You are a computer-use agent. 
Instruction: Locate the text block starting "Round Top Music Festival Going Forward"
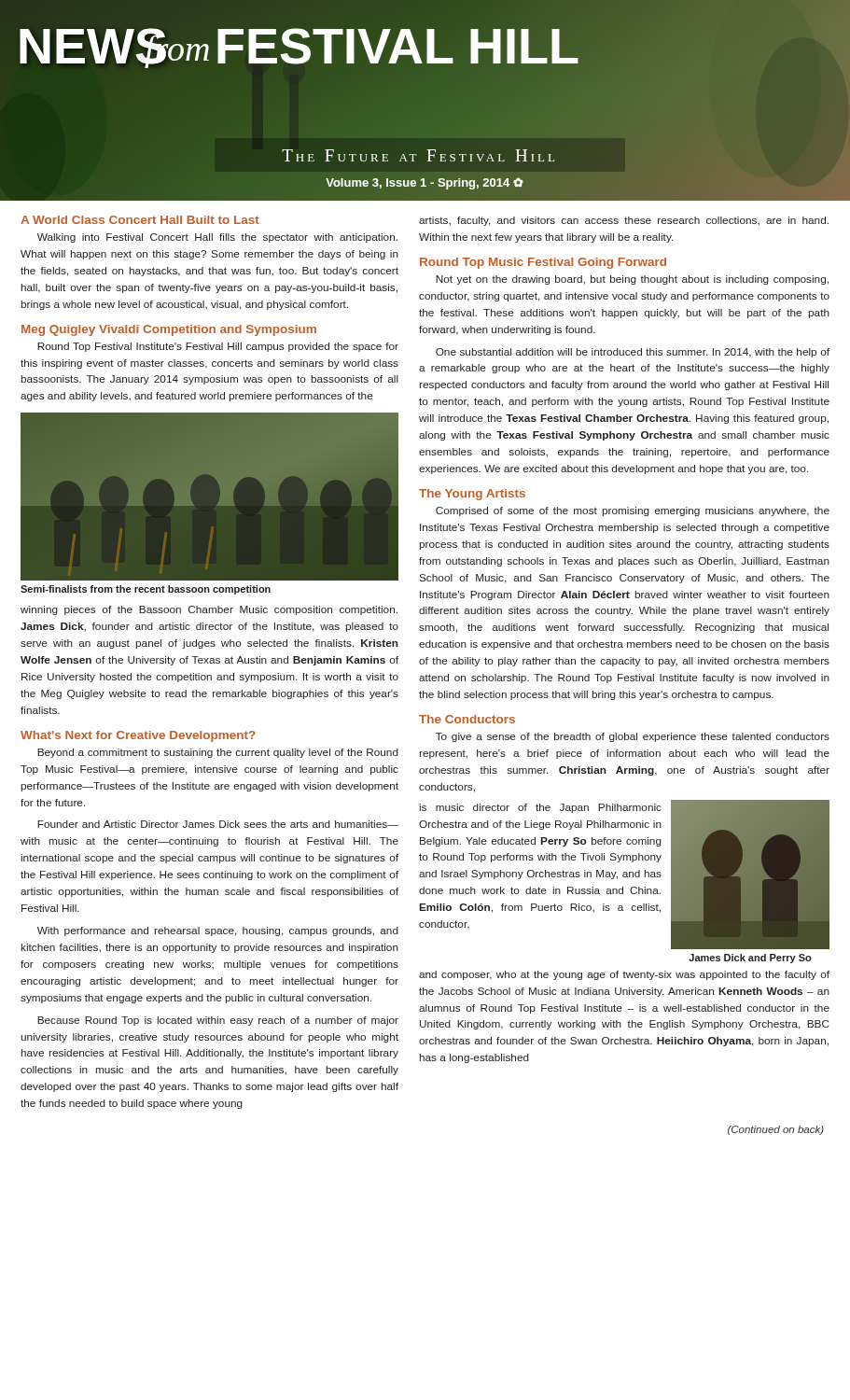click(543, 262)
